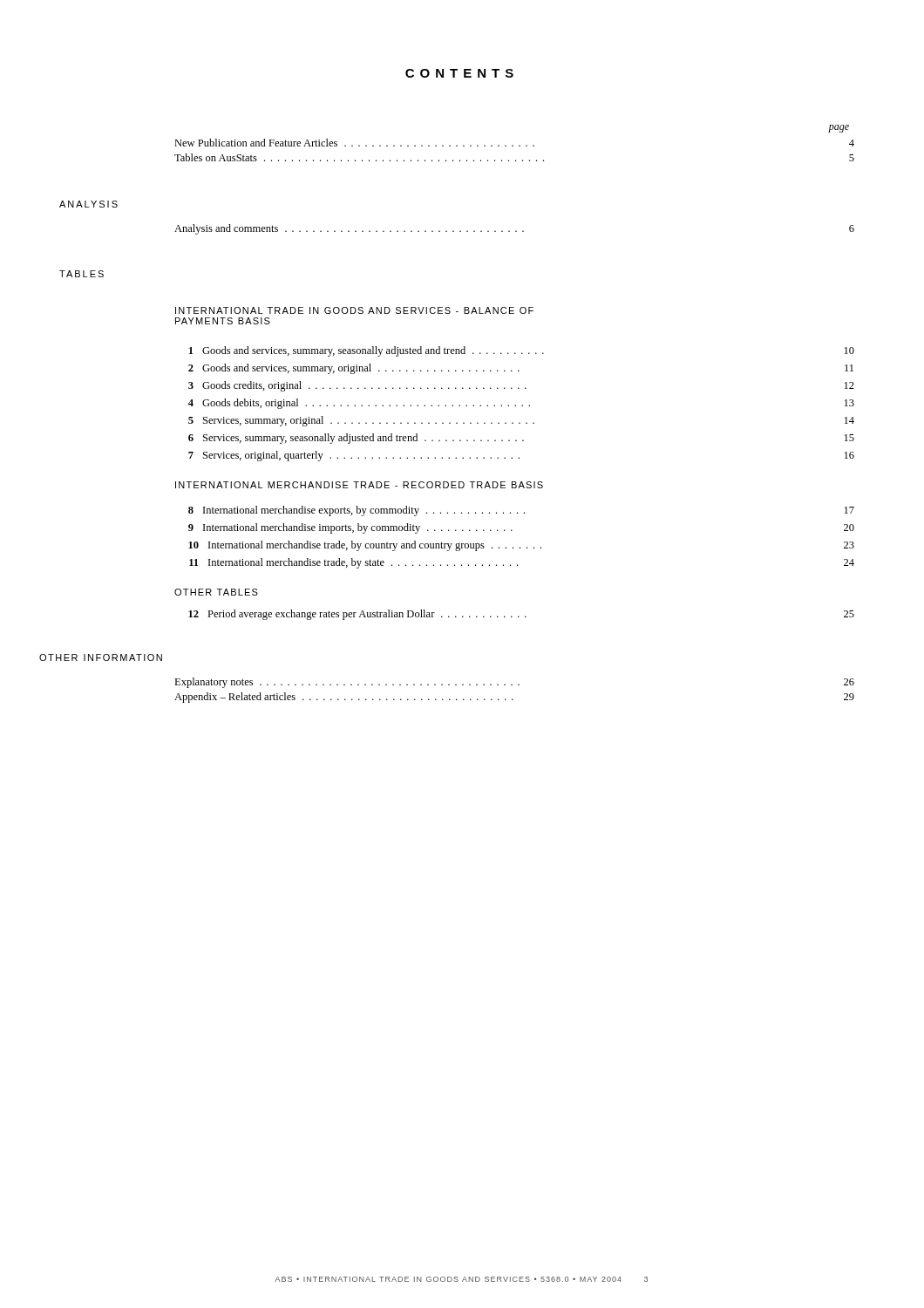The width and height of the screenshot is (924, 1308).
Task: Locate the list item that says "10 International merchandise trade,"
Action: 514,545
